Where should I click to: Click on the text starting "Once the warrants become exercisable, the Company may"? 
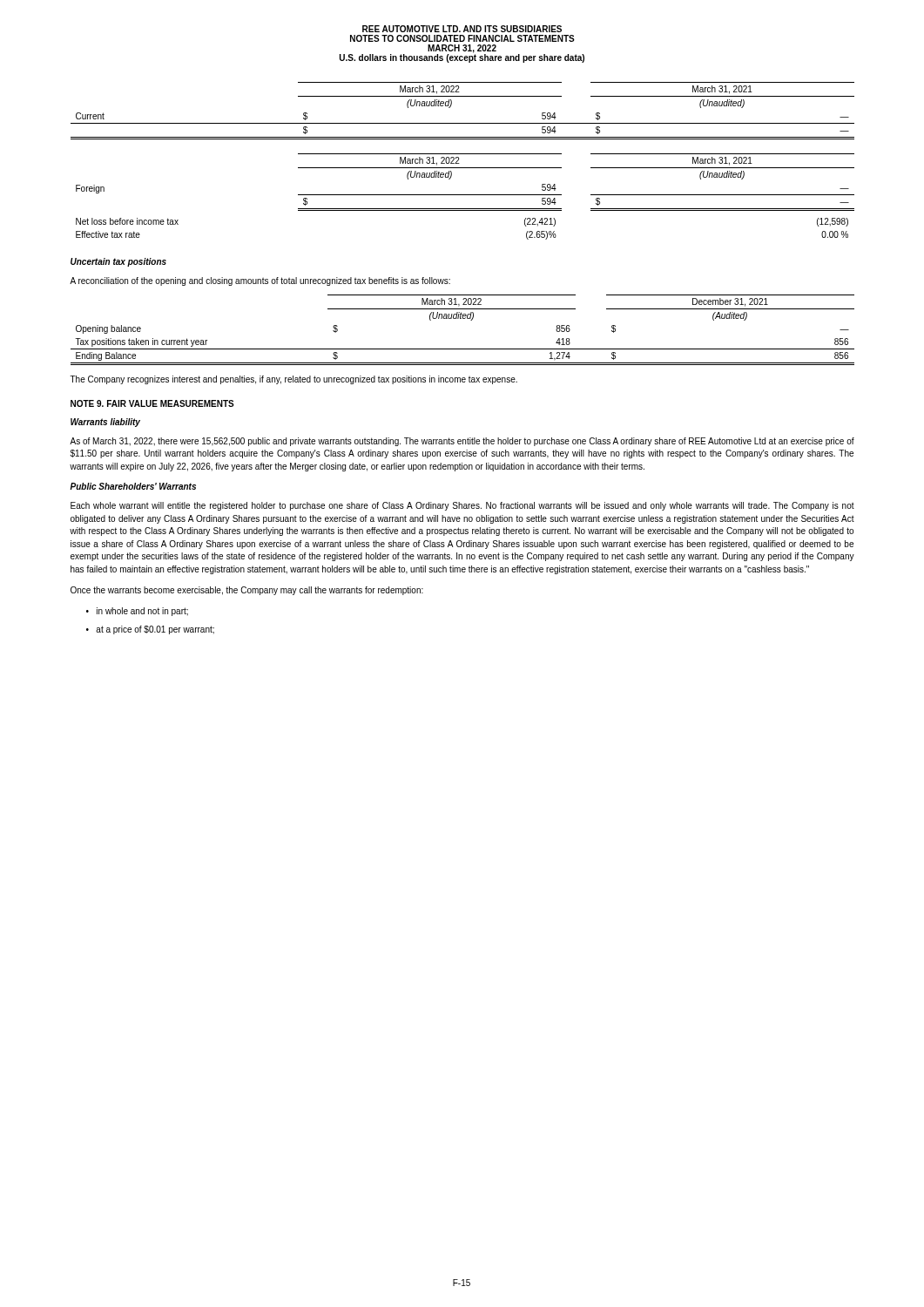(x=247, y=591)
